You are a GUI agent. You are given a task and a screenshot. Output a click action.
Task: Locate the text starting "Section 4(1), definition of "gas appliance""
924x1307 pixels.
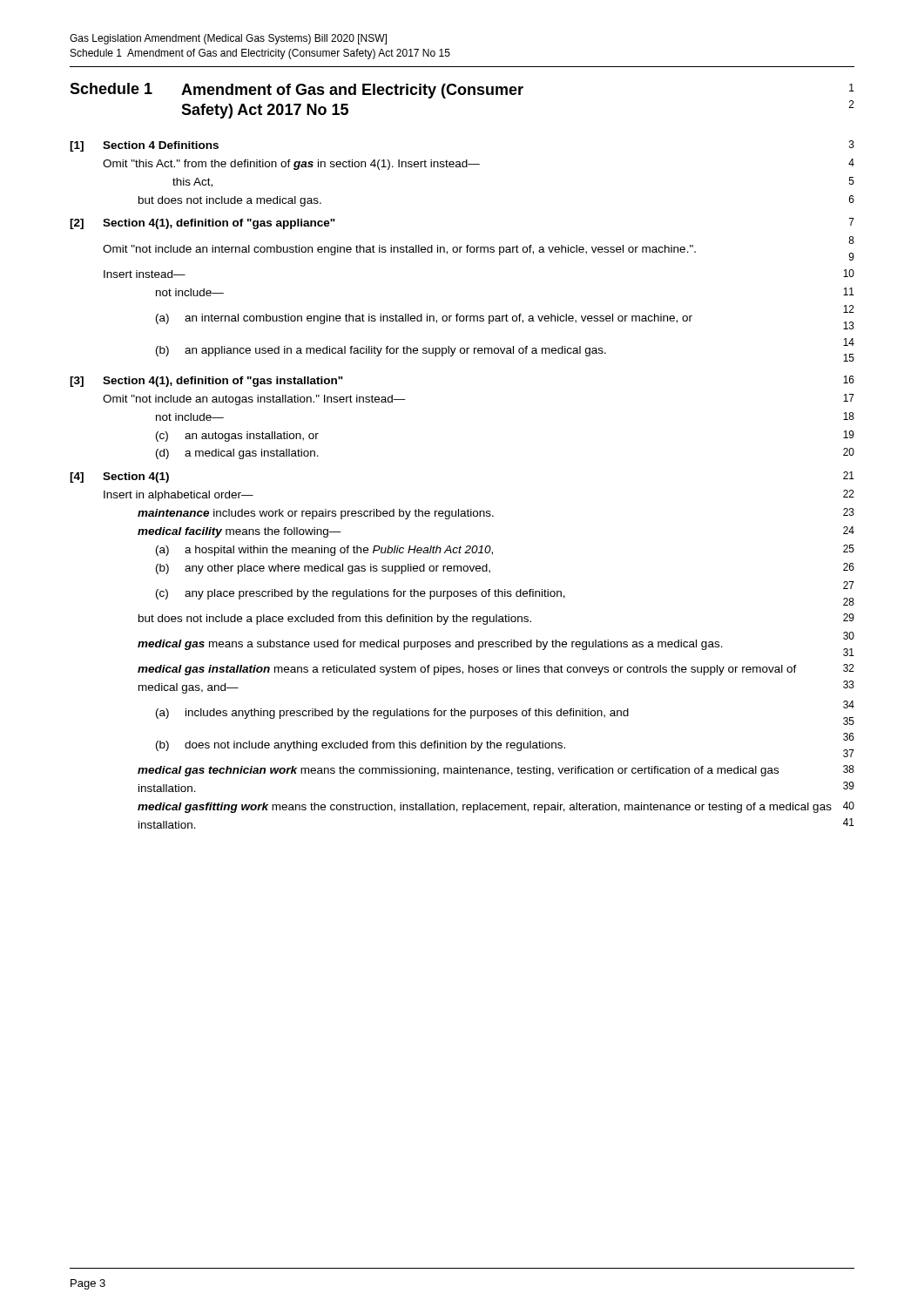[219, 224]
